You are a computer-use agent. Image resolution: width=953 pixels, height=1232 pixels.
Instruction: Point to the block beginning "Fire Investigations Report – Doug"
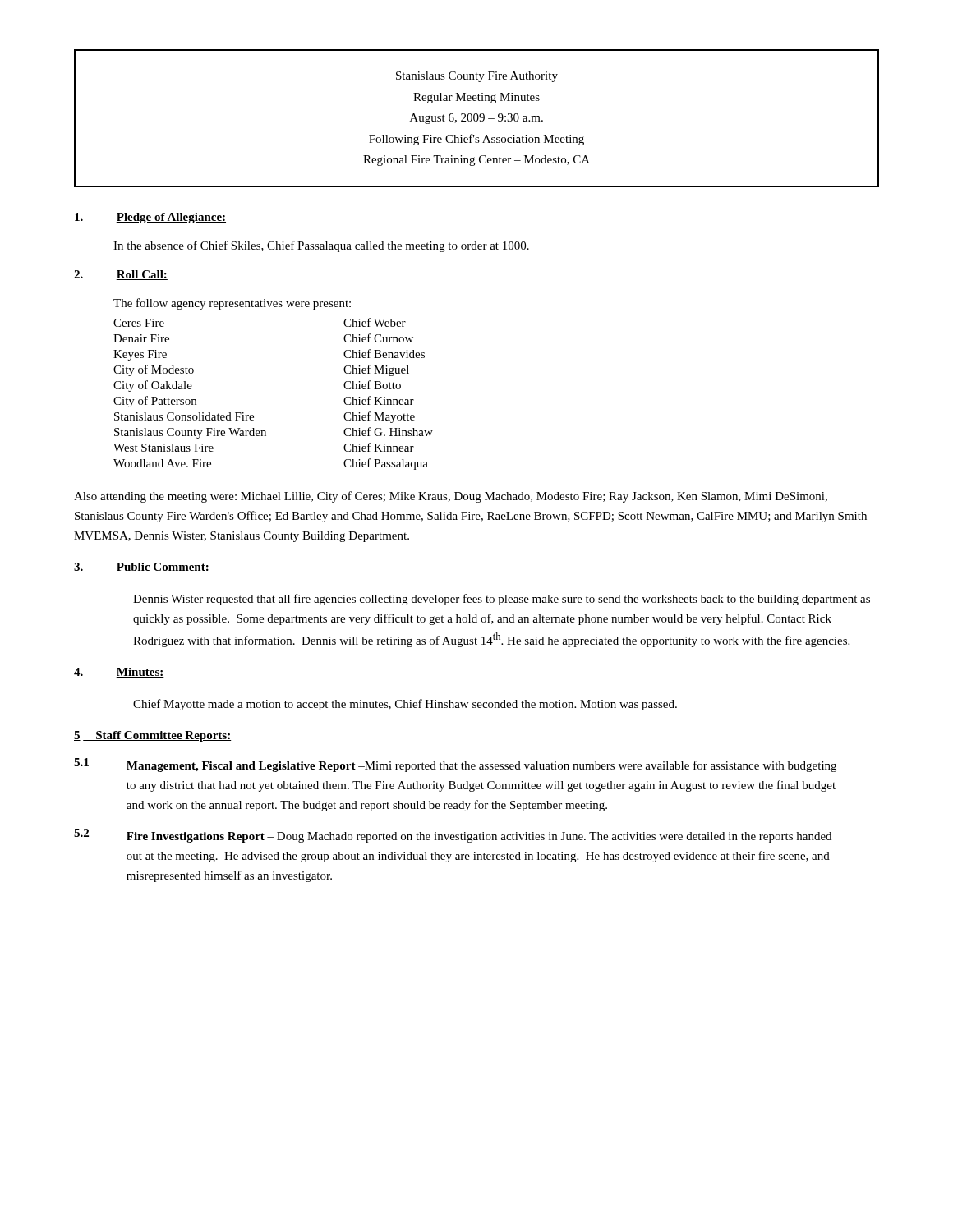[x=479, y=855]
